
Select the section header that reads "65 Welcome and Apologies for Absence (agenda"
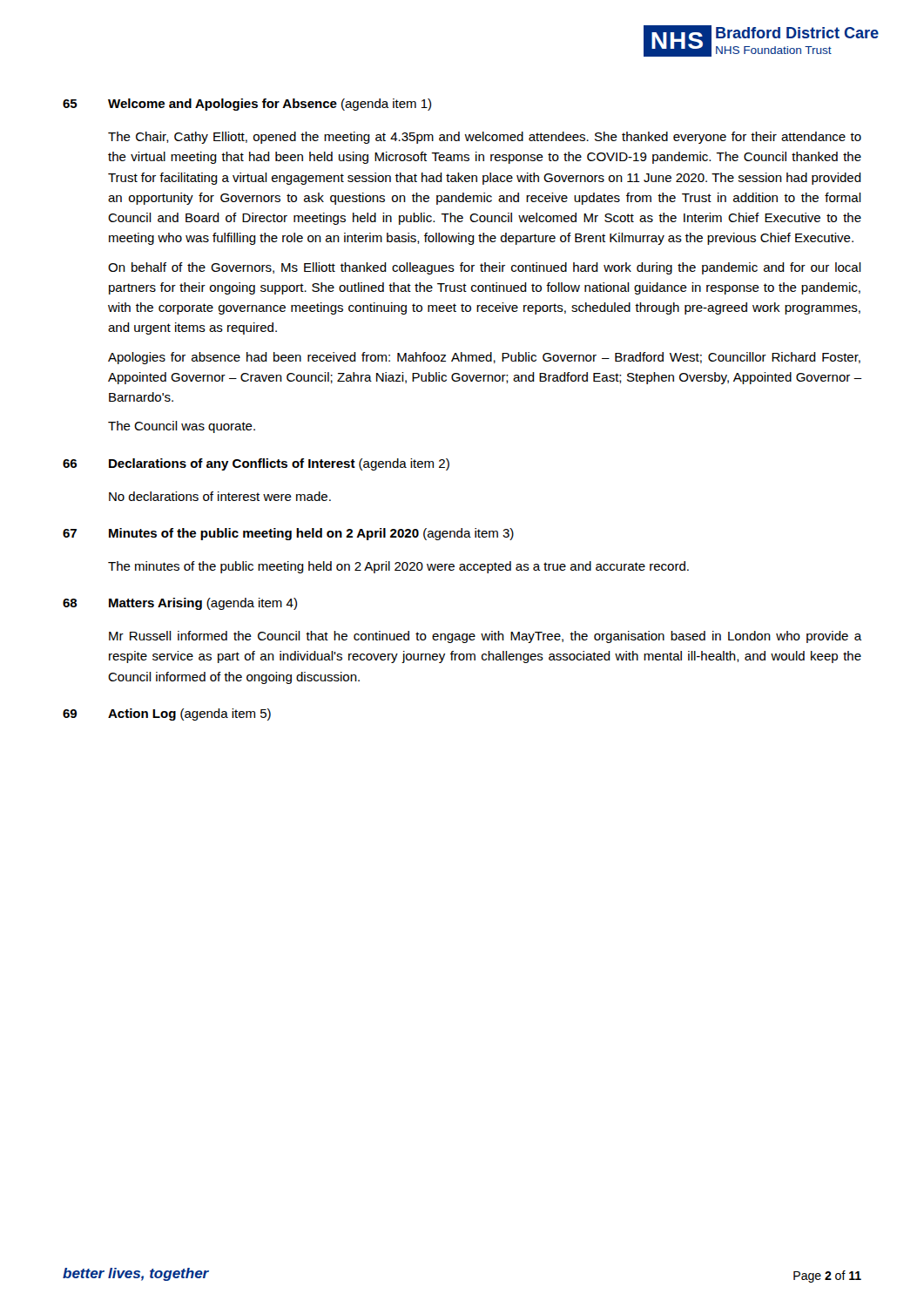[247, 105]
